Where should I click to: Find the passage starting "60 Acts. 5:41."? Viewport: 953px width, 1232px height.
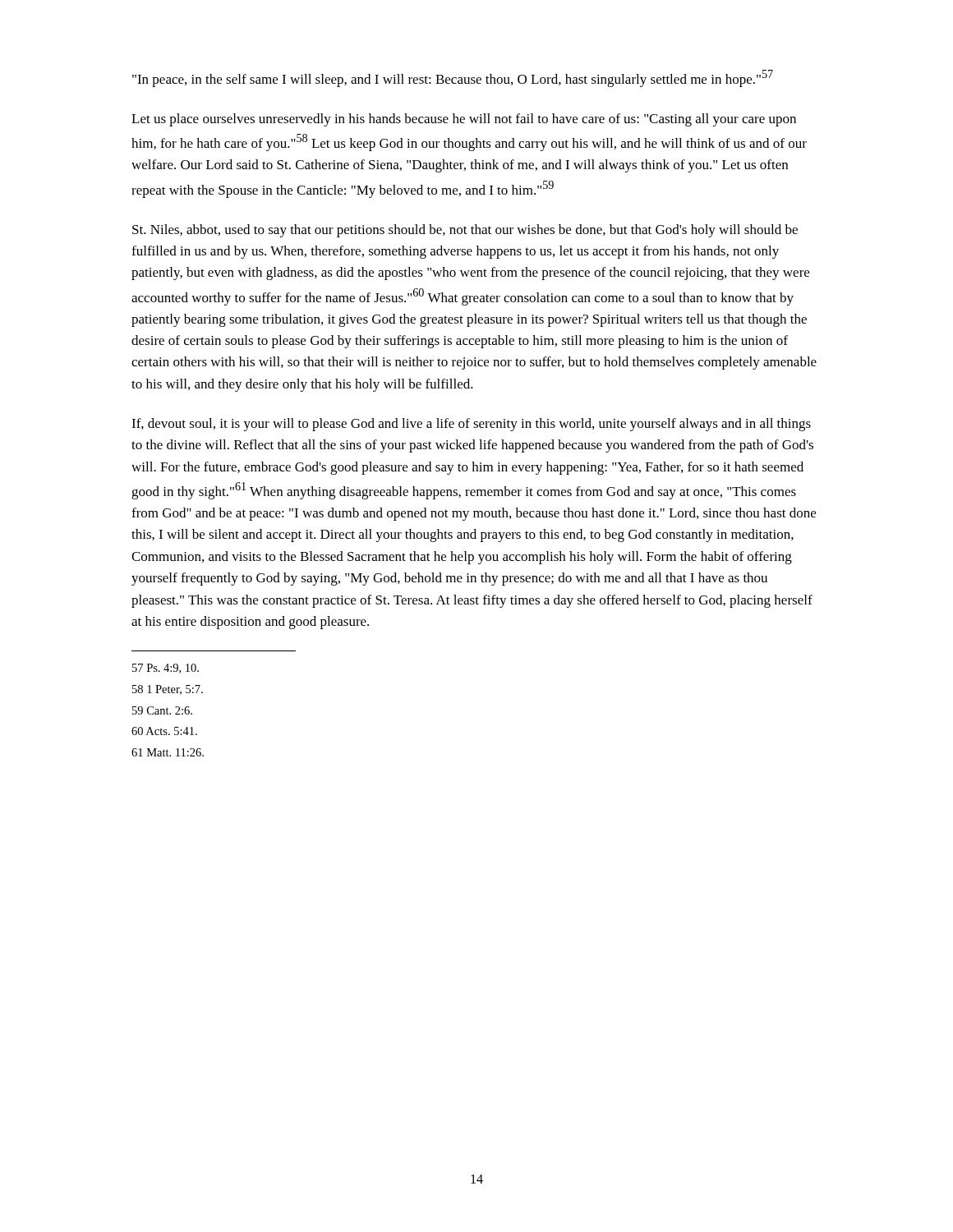pos(165,731)
